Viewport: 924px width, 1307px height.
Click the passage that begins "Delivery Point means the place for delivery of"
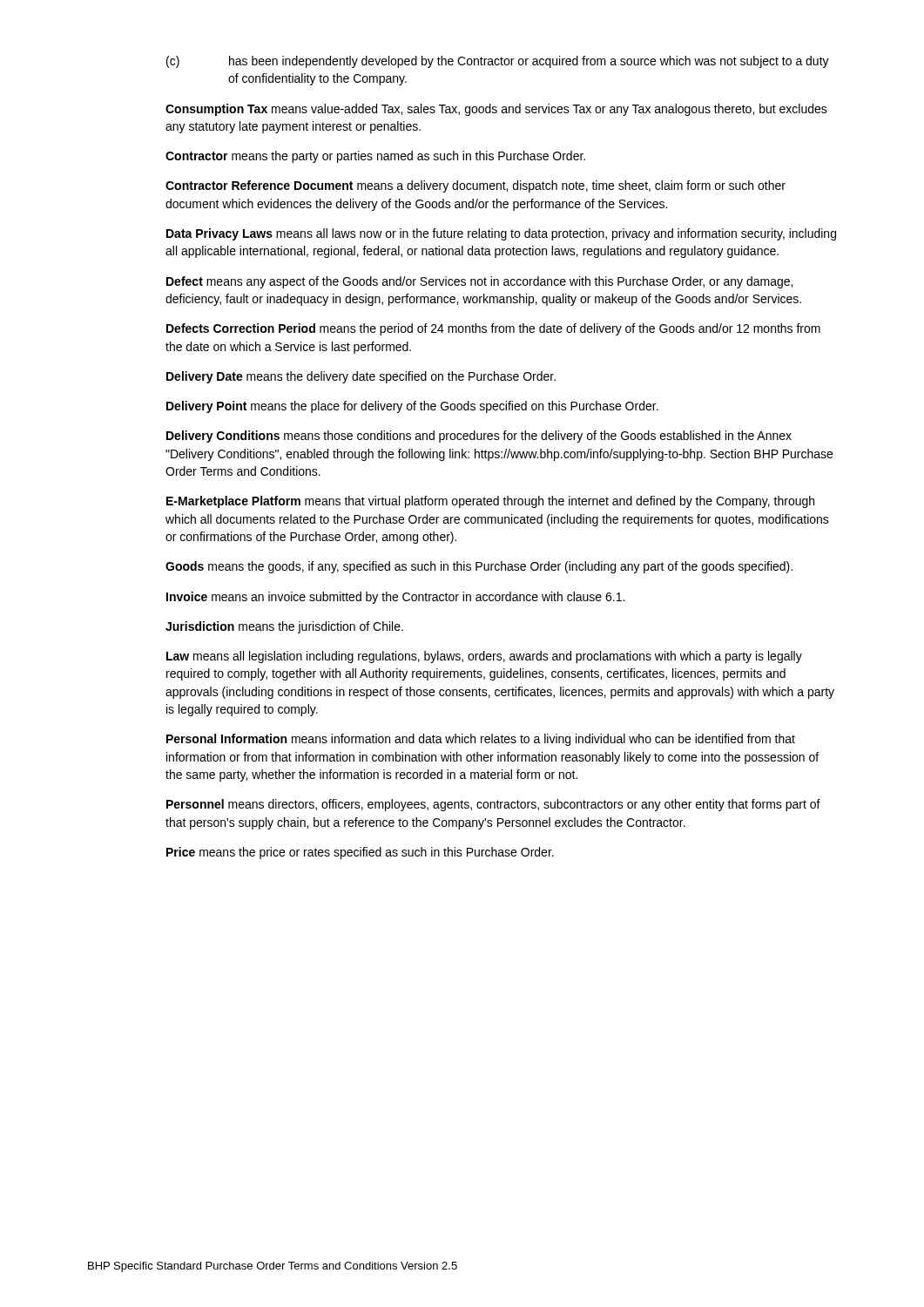pyautogui.click(x=412, y=406)
